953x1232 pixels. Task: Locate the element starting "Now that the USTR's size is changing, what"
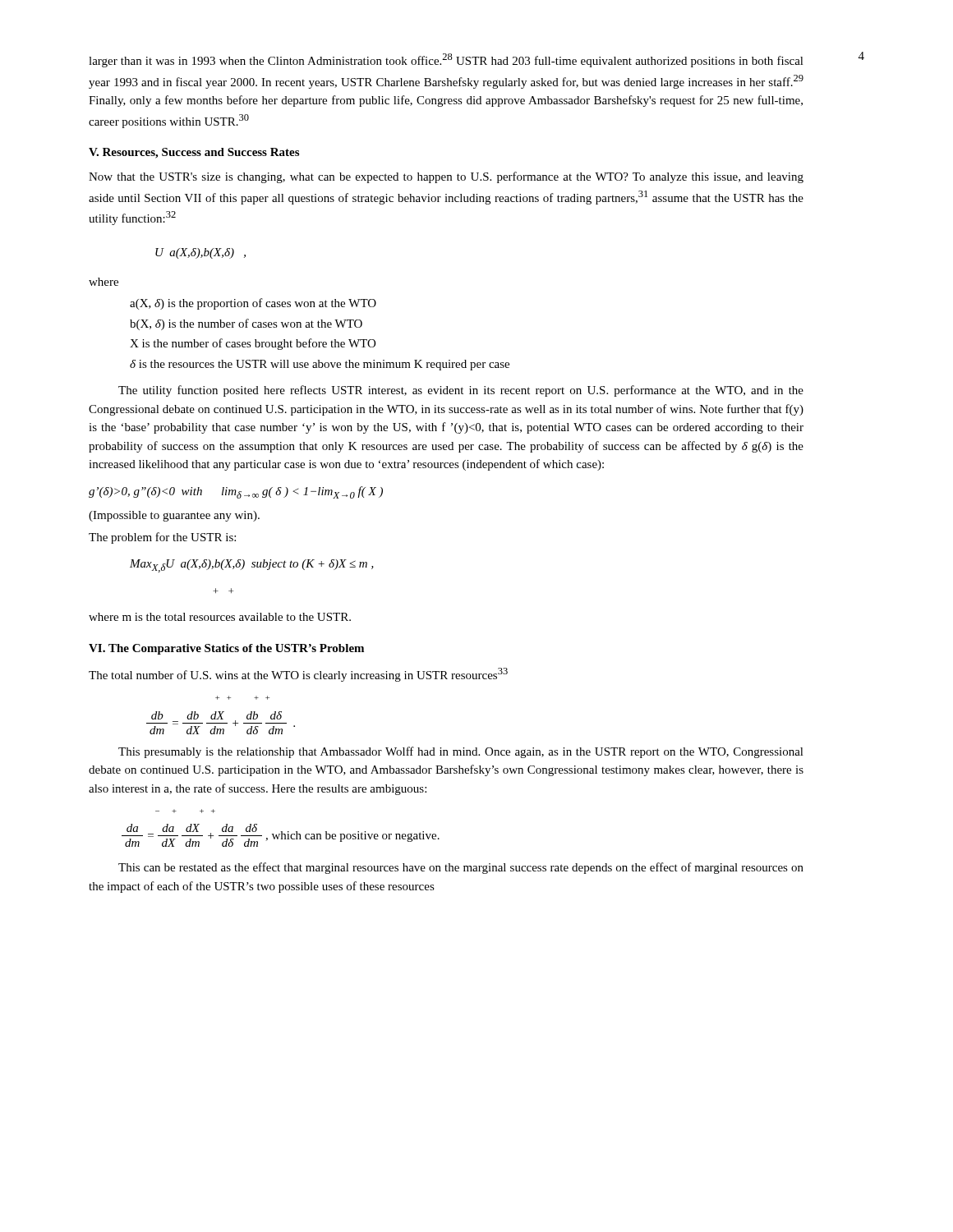[x=446, y=198]
